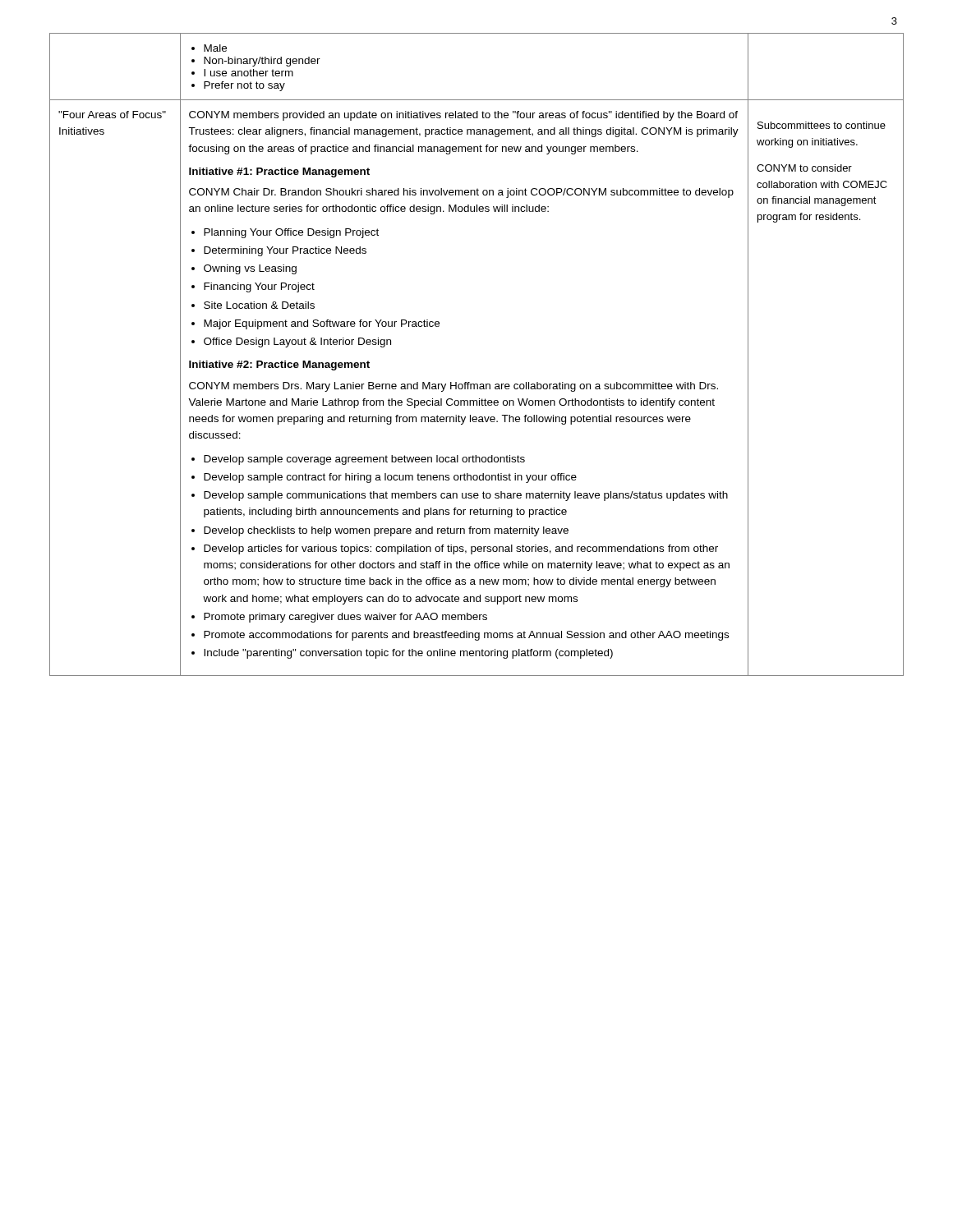Select the text block that says "CONYM Chair Dr. Brandon Shoukri"
This screenshot has width=953, height=1232.
tap(464, 201)
